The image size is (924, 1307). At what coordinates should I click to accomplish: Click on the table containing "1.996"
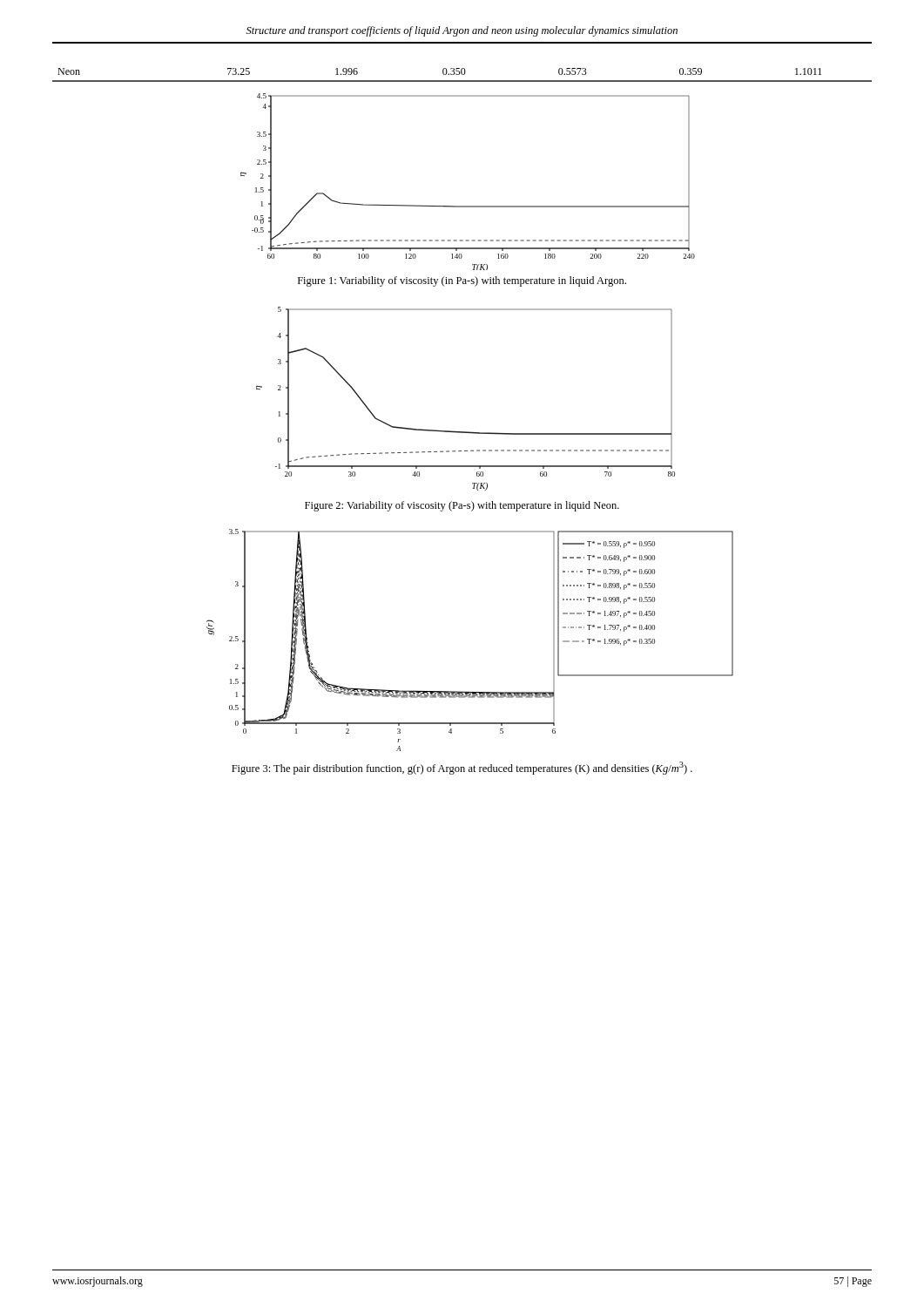click(x=462, y=73)
